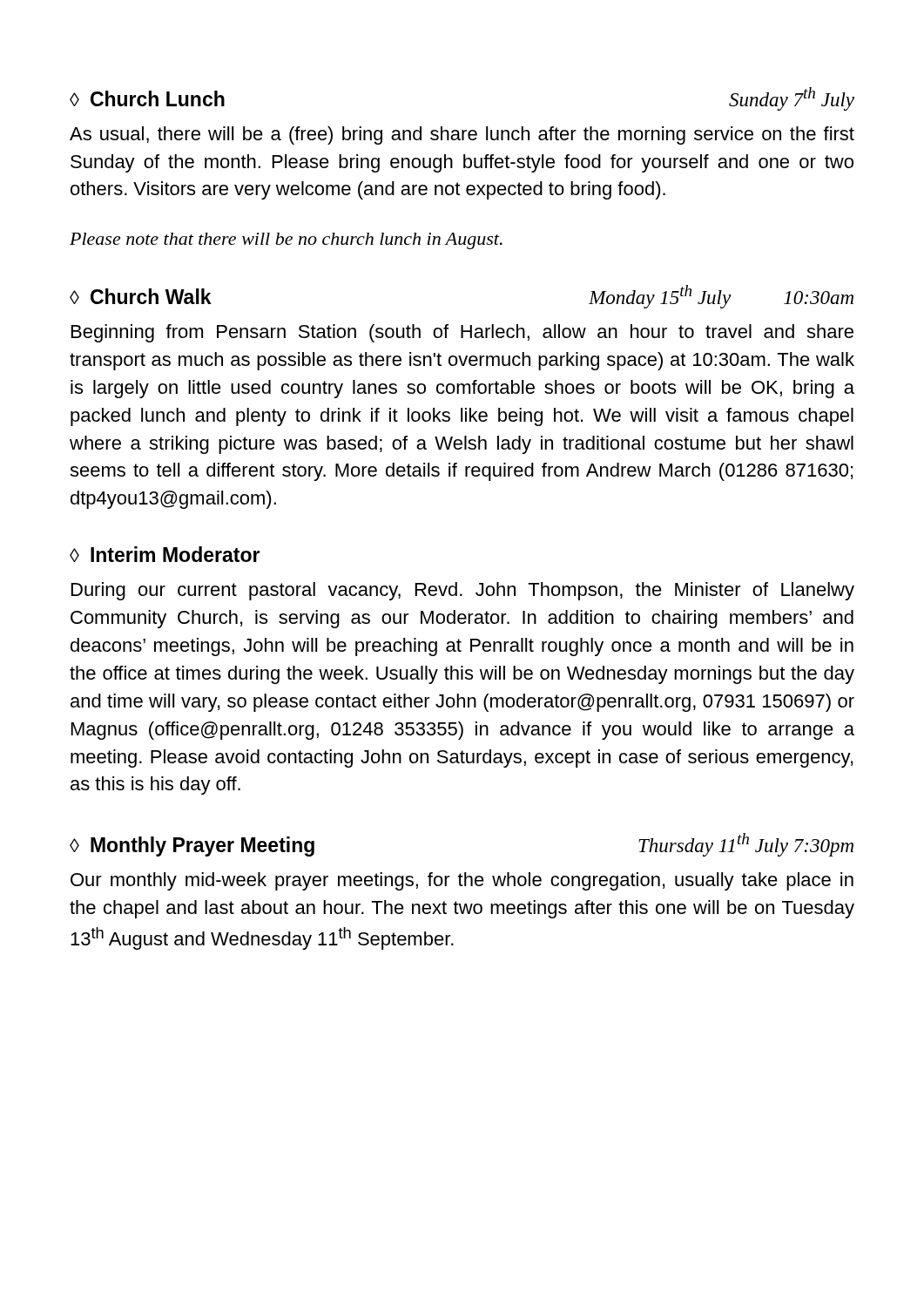Viewport: 924px width, 1307px height.
Task: Navigate to the passage starting "◊ Interim Moderator"
Action: pyautogui.click(x=182, y=556)
